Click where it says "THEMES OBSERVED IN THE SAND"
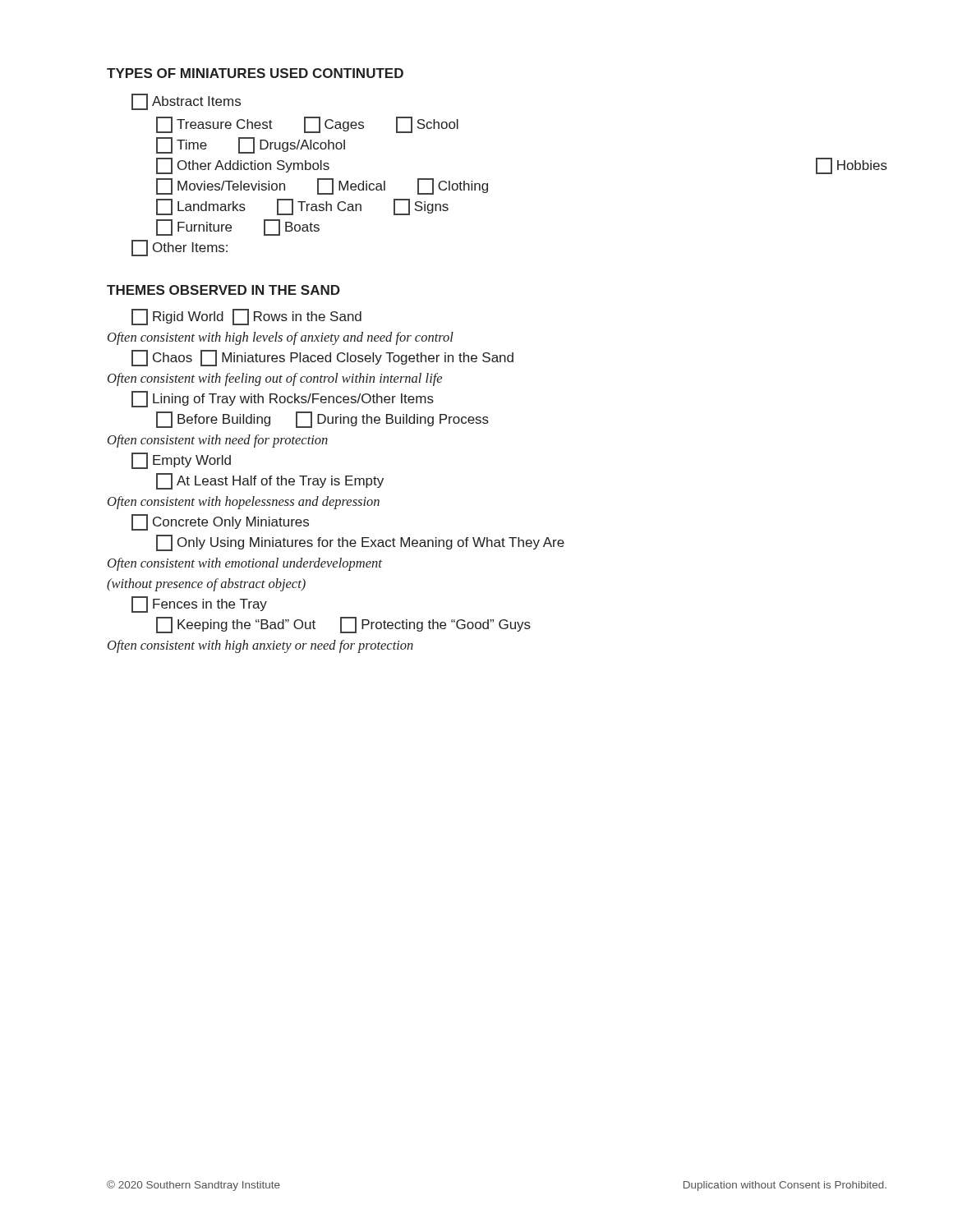The height and width of the screenshot is (1232, 953). pos(223,290)
